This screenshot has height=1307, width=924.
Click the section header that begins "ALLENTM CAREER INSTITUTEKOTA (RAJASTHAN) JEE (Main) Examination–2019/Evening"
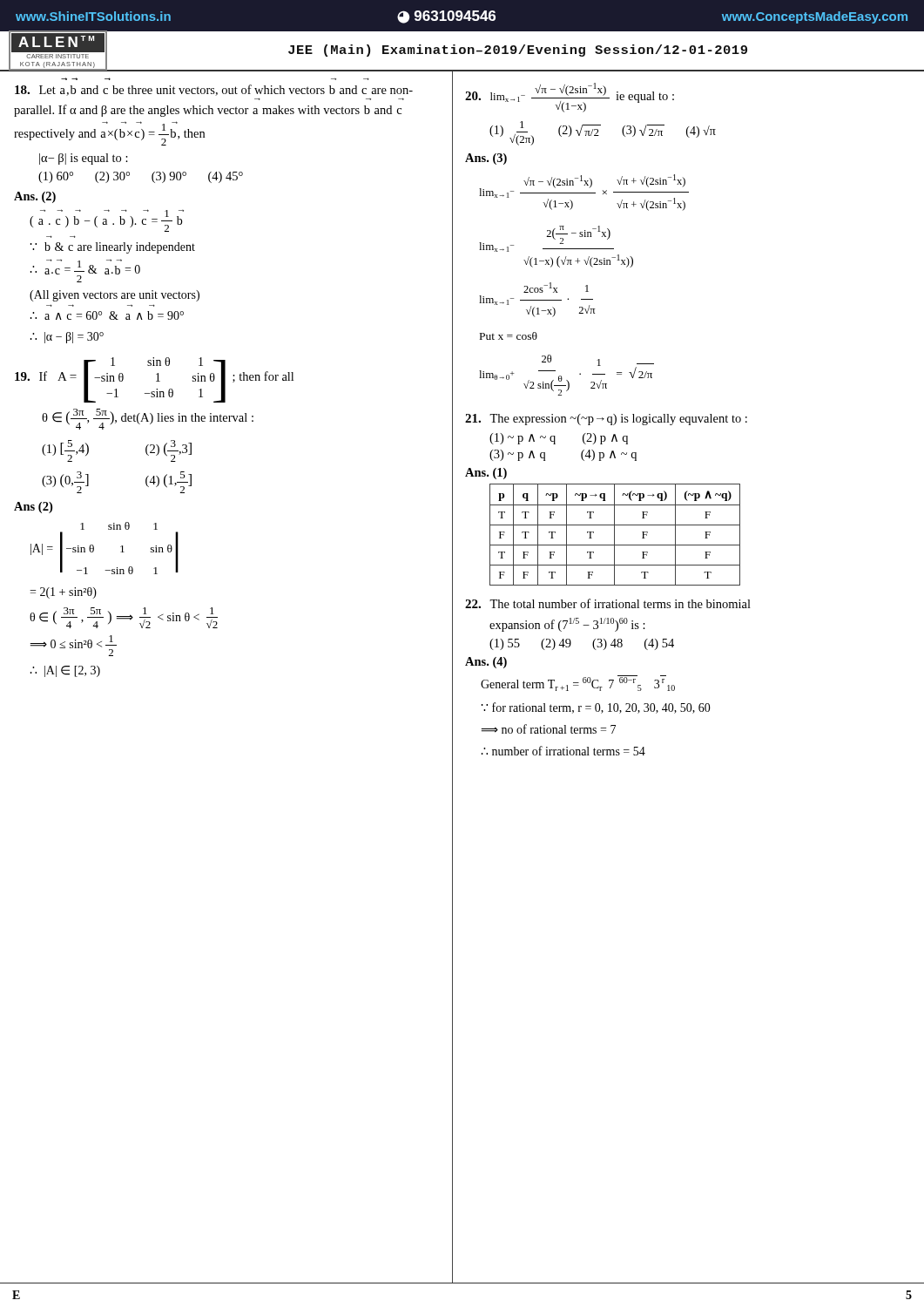[462, 51]
